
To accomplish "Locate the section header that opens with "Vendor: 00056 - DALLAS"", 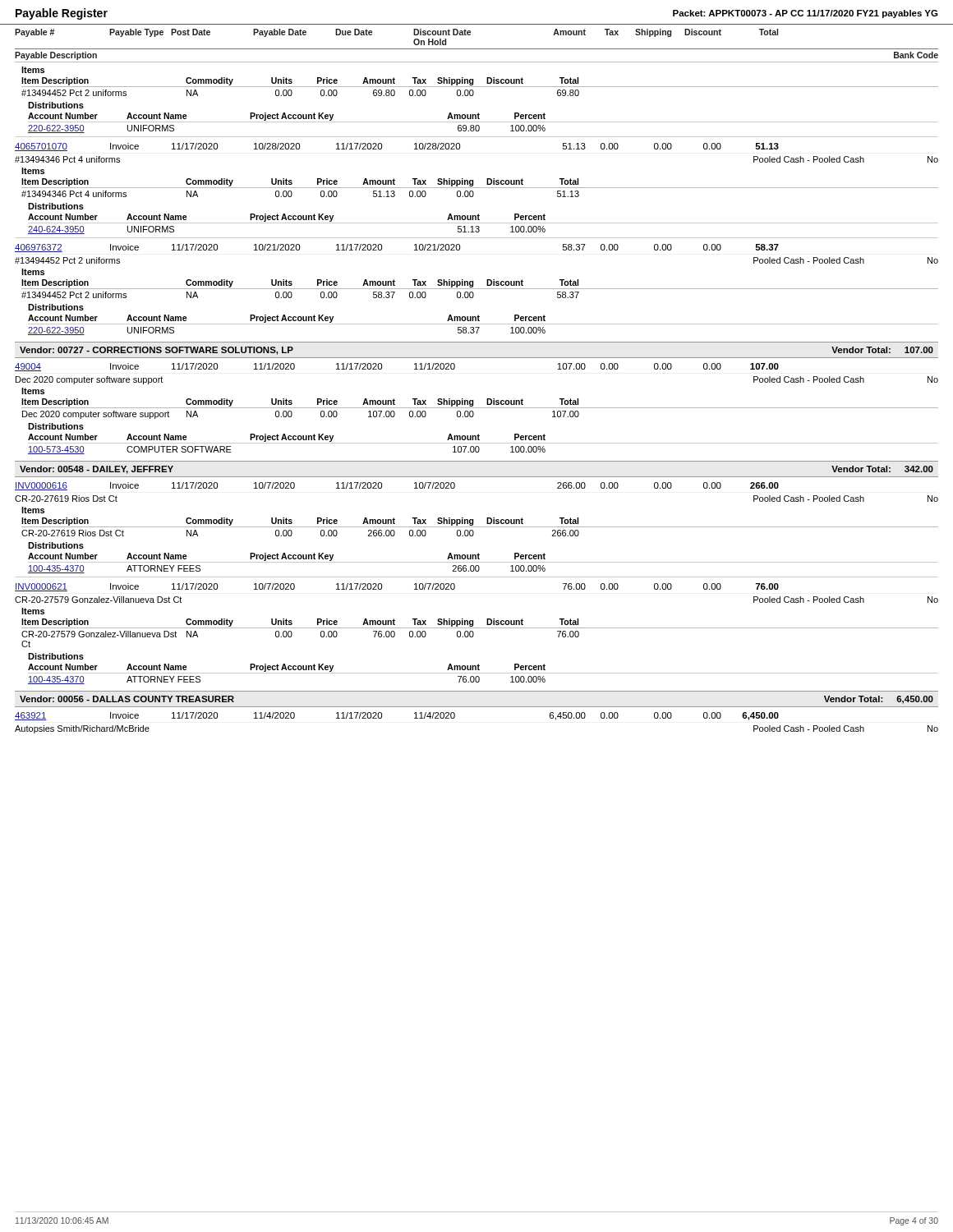I will (476, 699).
